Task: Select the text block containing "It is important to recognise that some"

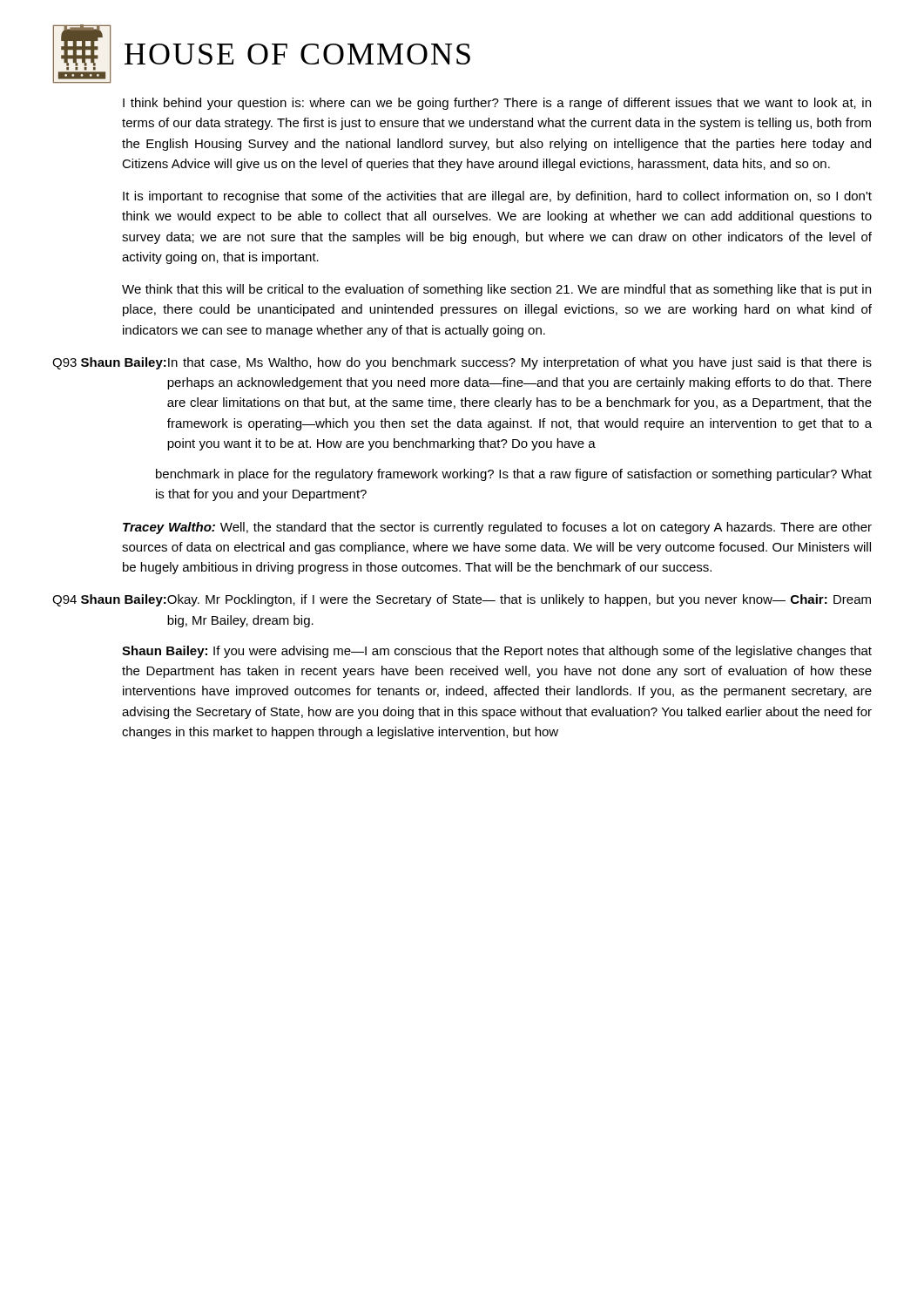Action: point(497,226)
